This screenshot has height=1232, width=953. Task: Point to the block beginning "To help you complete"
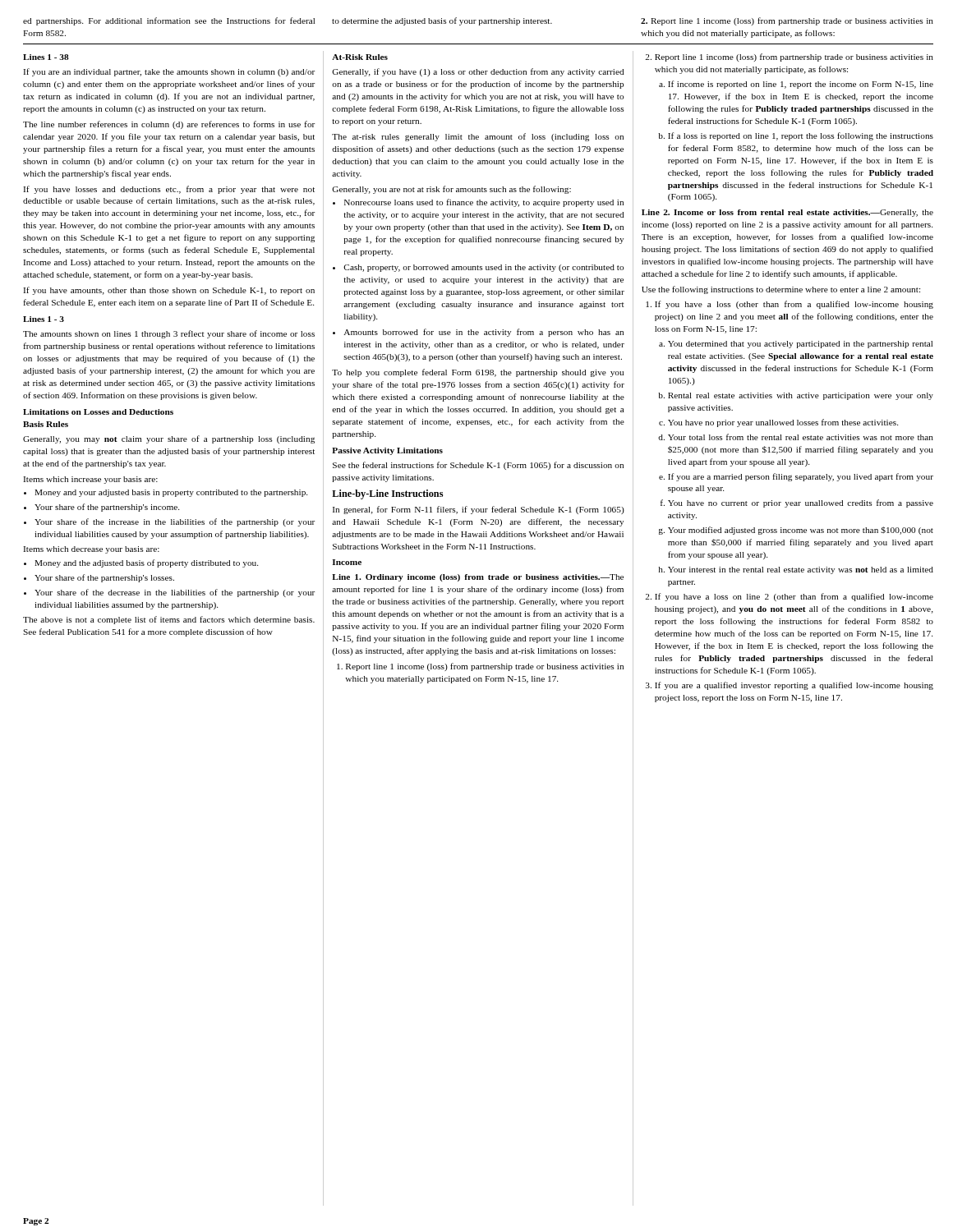coord(478,403)
